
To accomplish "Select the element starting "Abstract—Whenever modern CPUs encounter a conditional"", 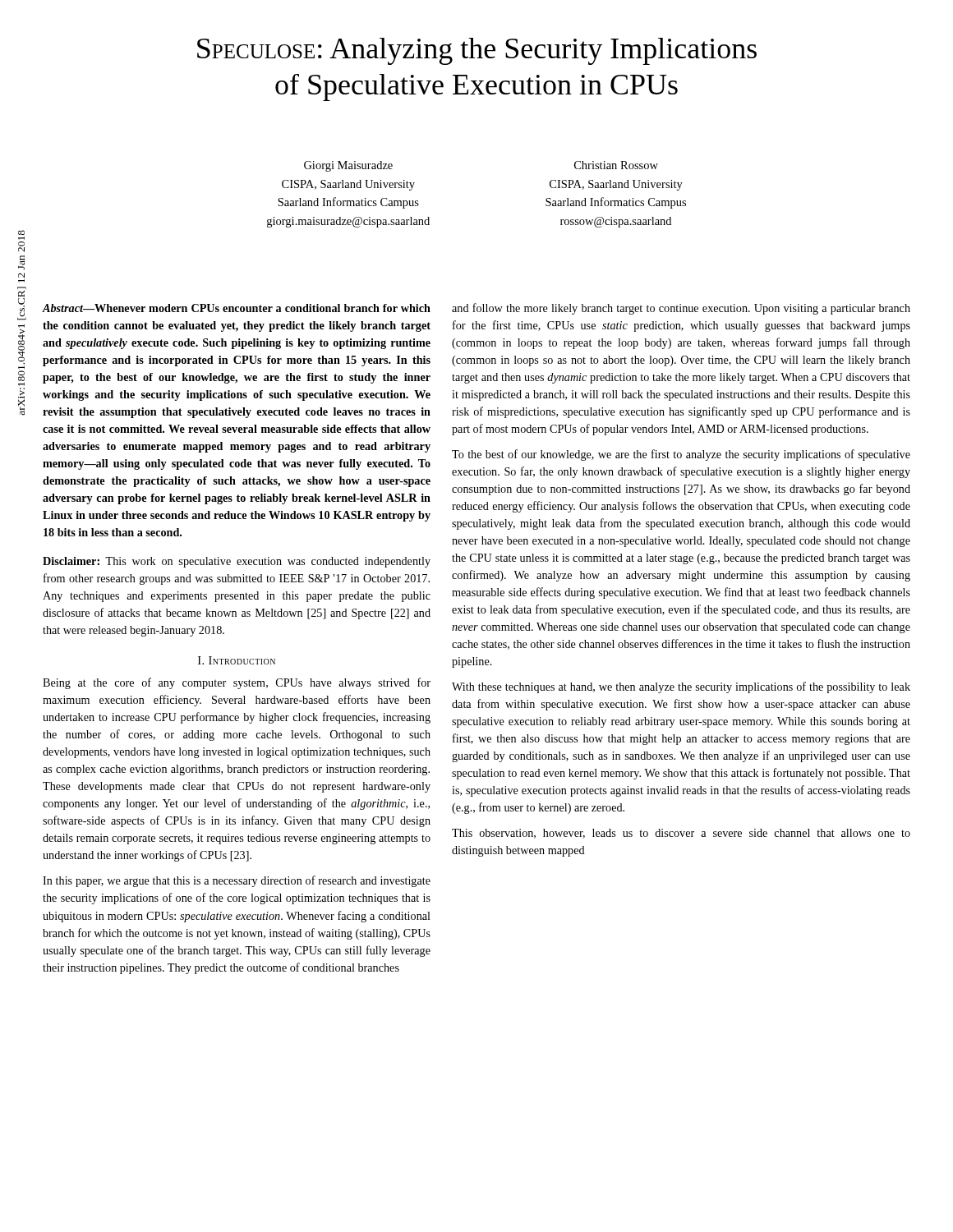I will tap(237, 420).
